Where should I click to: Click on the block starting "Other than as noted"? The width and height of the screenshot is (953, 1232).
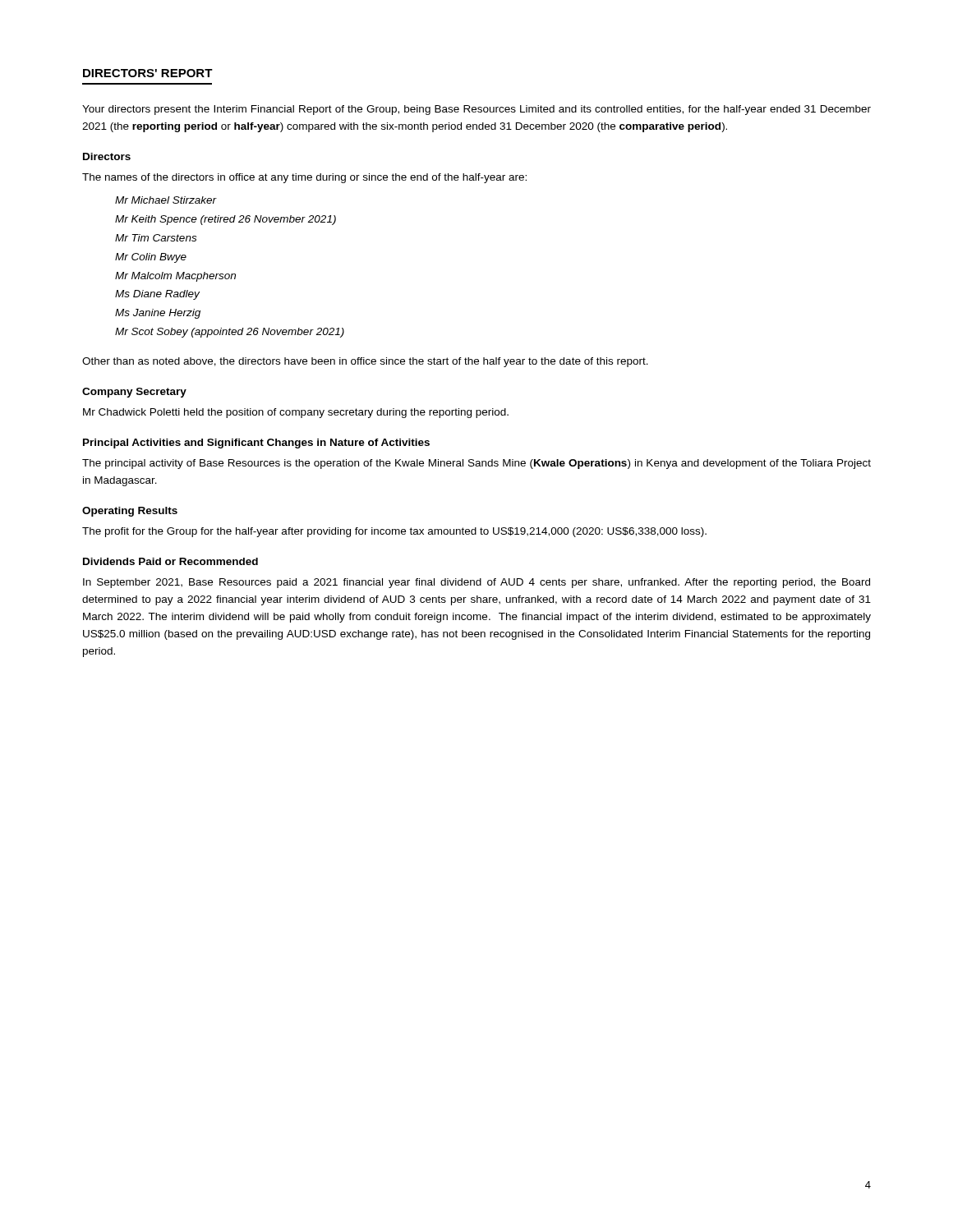pyautogui.click(x=365, y=361)
